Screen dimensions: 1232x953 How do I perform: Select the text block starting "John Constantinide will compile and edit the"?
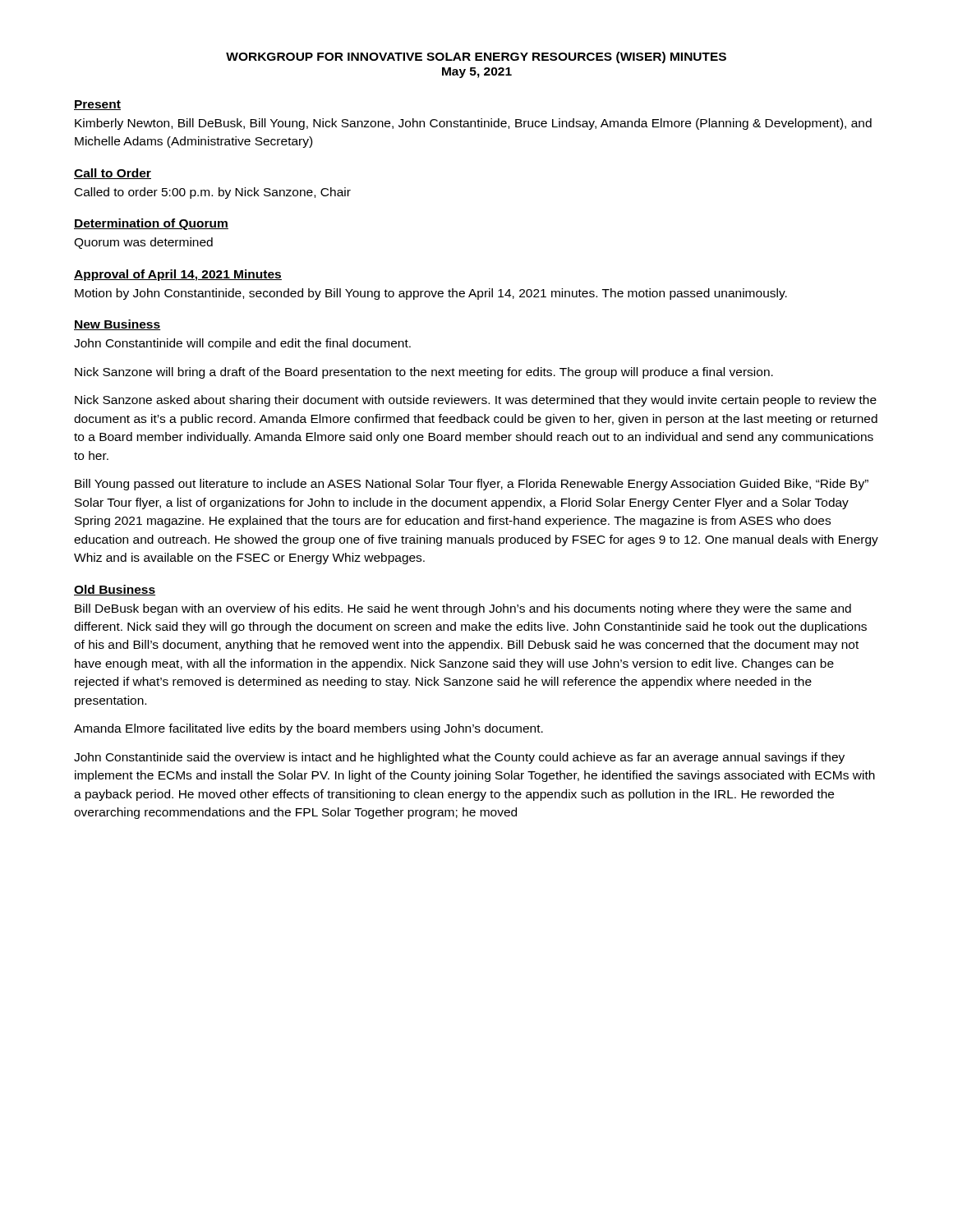click(243, 343)
